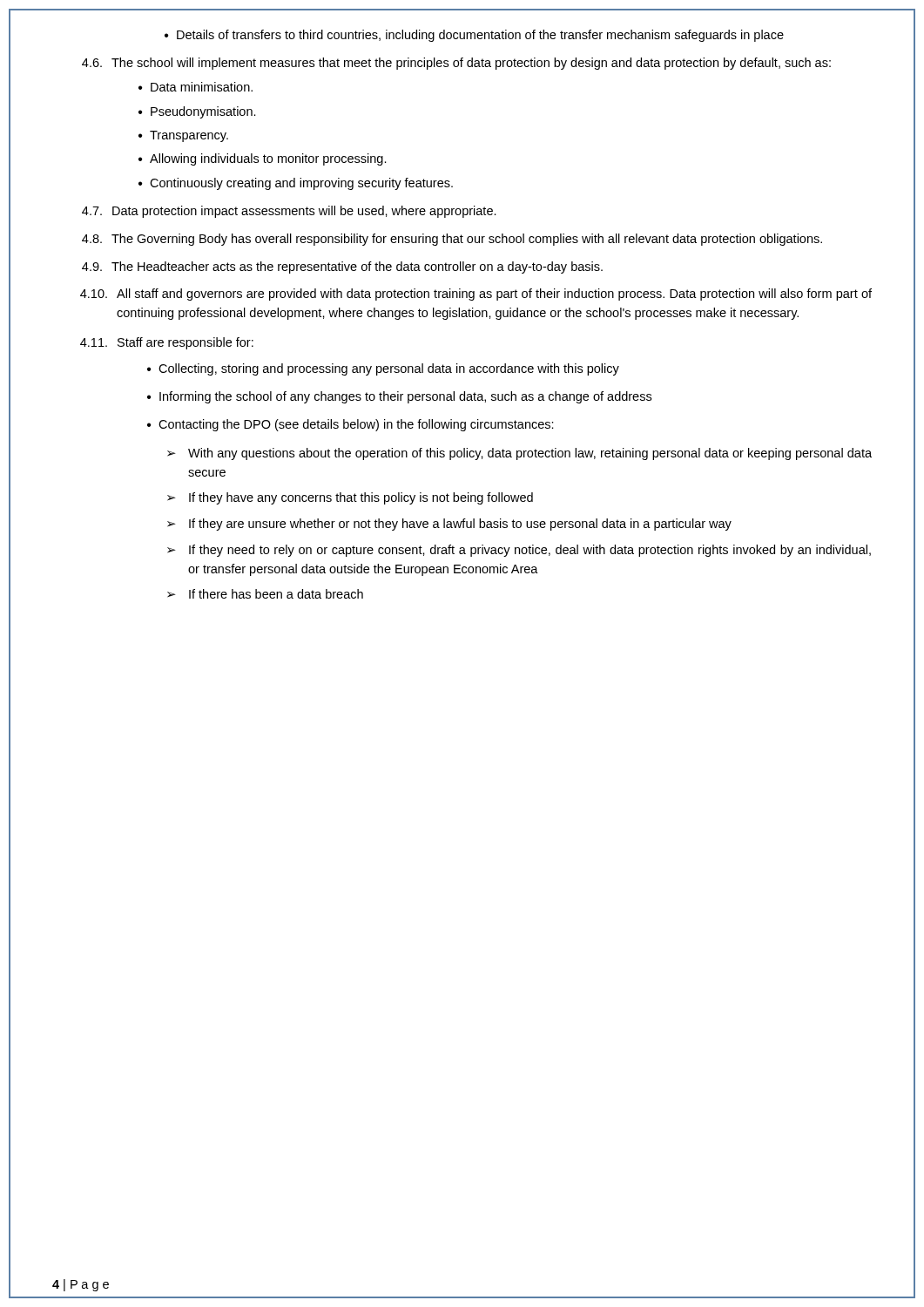
Task: Point to the passage starting "➢ With any"
Action: (x=519, y=463)
